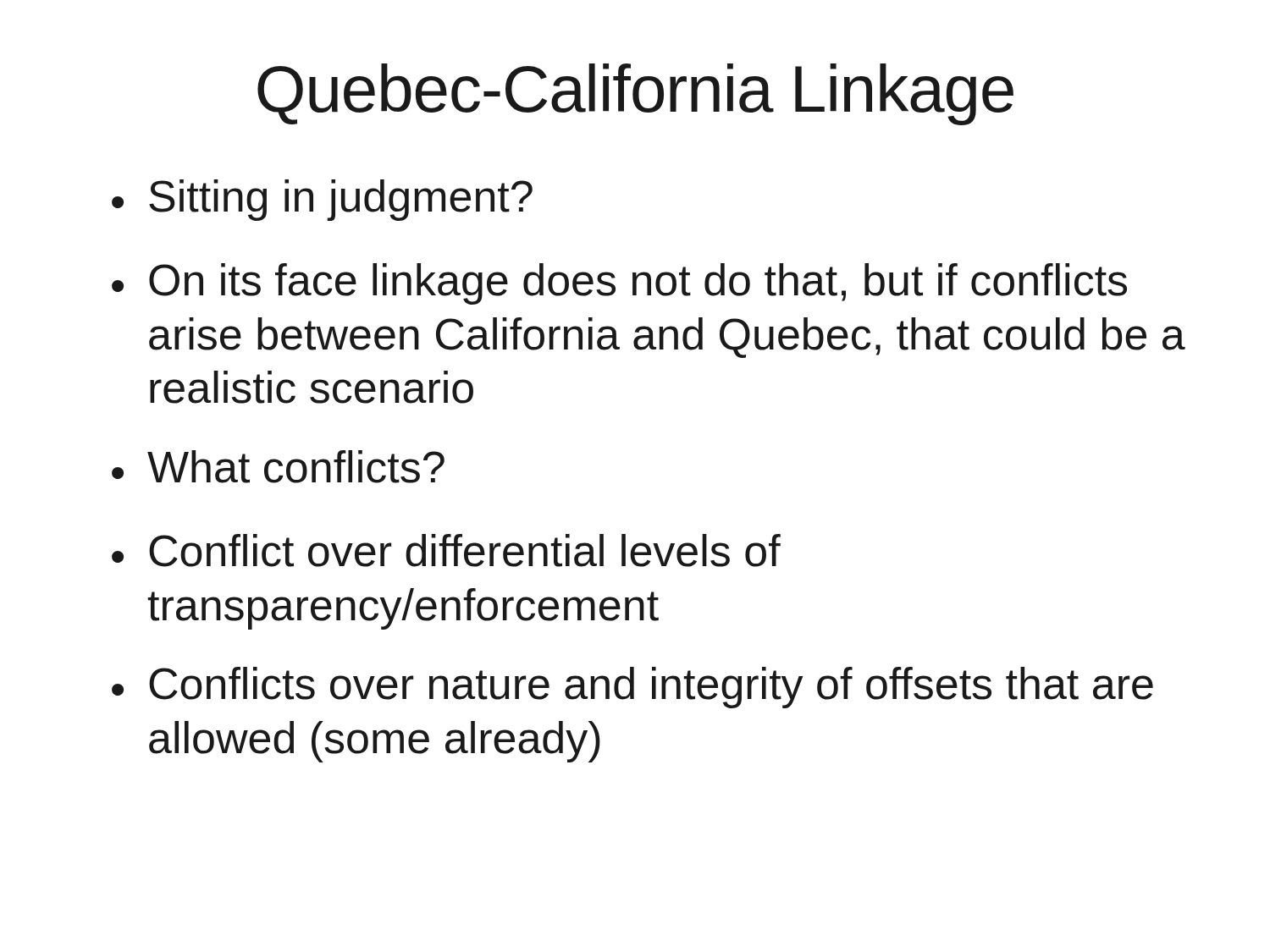
Task: Click on the list item that says "• Conflicts over"
Action: tap(648, 711)
